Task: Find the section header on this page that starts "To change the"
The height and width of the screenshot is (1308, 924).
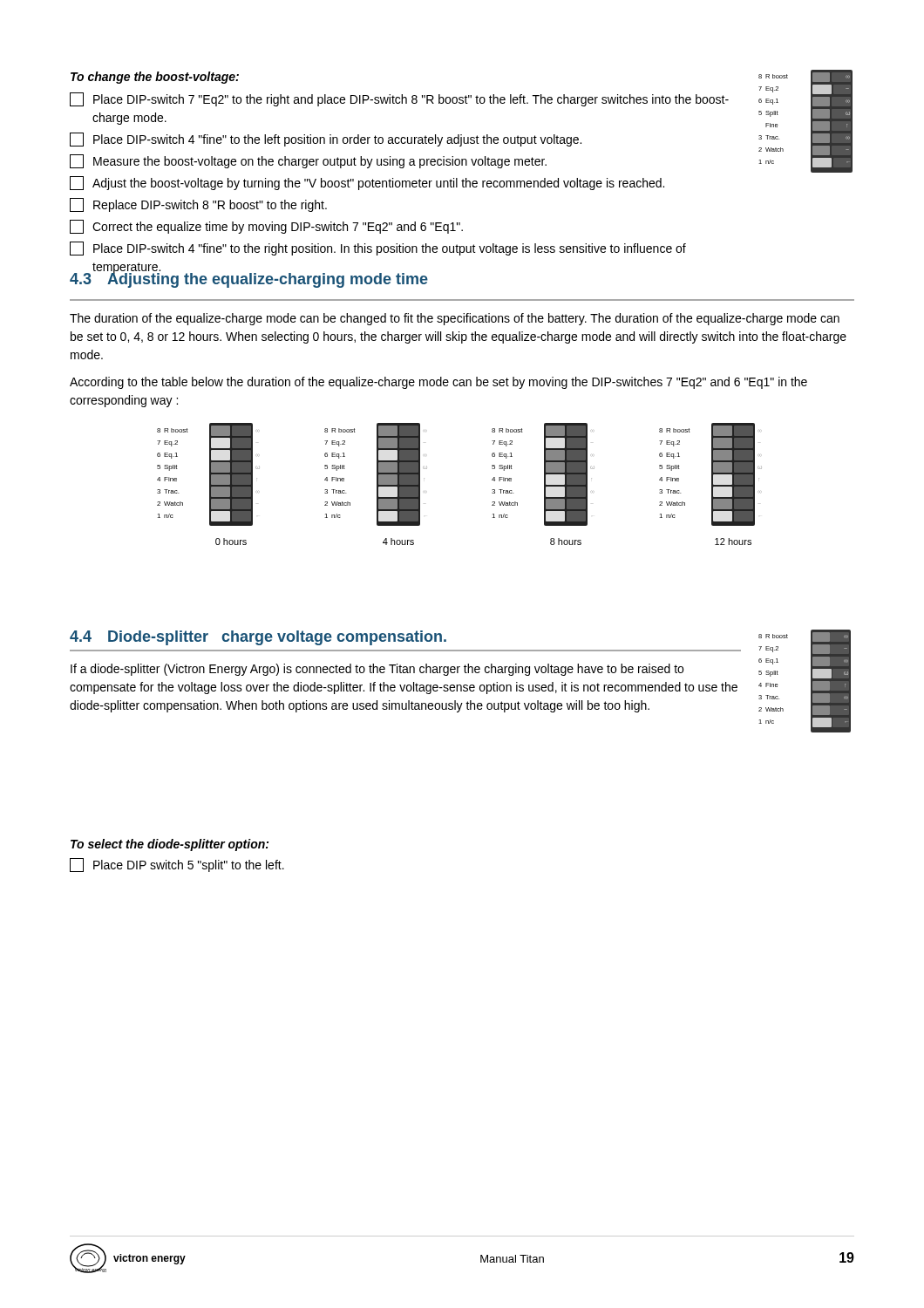Action: pos(155,77)
